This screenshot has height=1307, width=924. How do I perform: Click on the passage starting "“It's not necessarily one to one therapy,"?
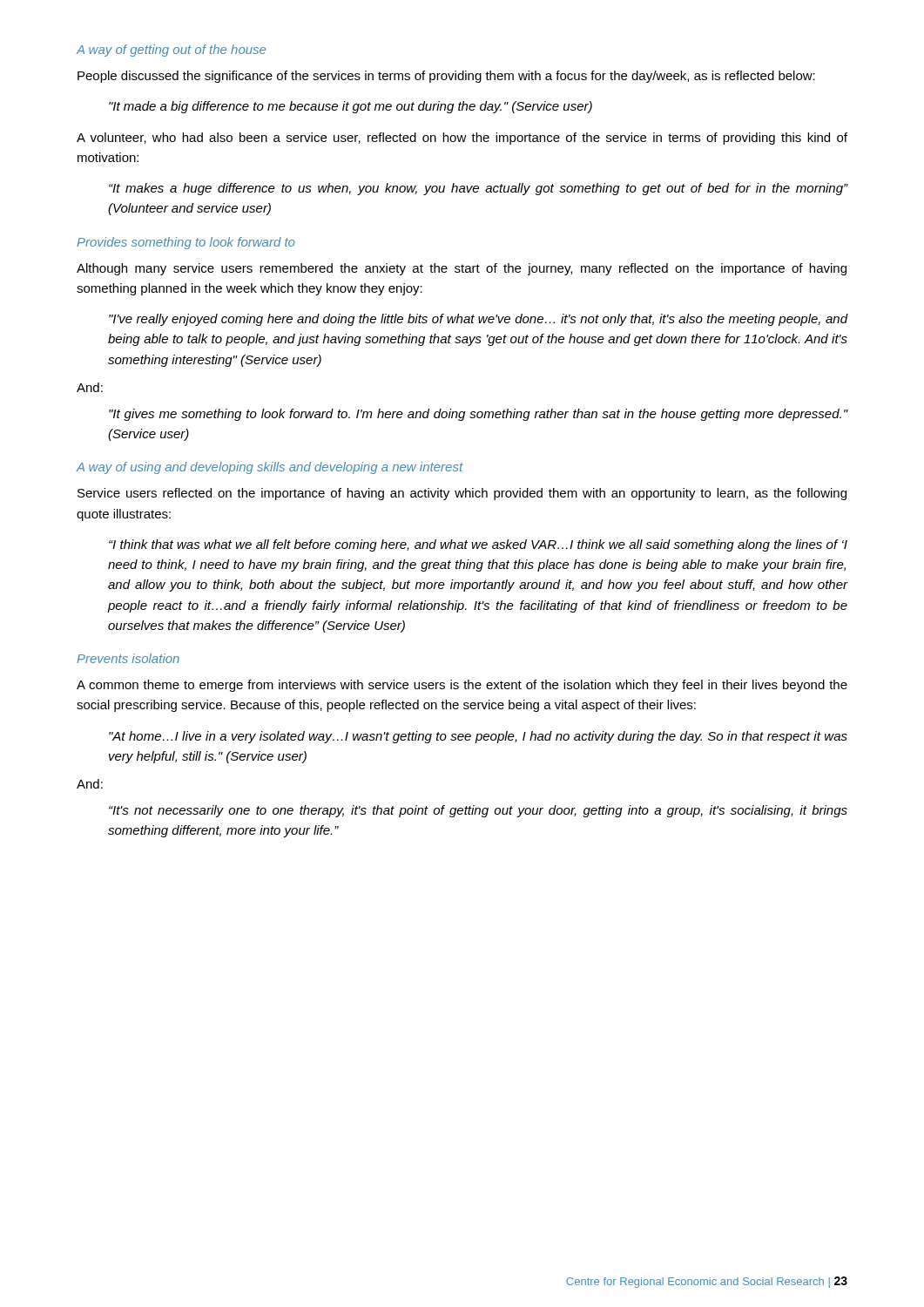click(478, 820)
